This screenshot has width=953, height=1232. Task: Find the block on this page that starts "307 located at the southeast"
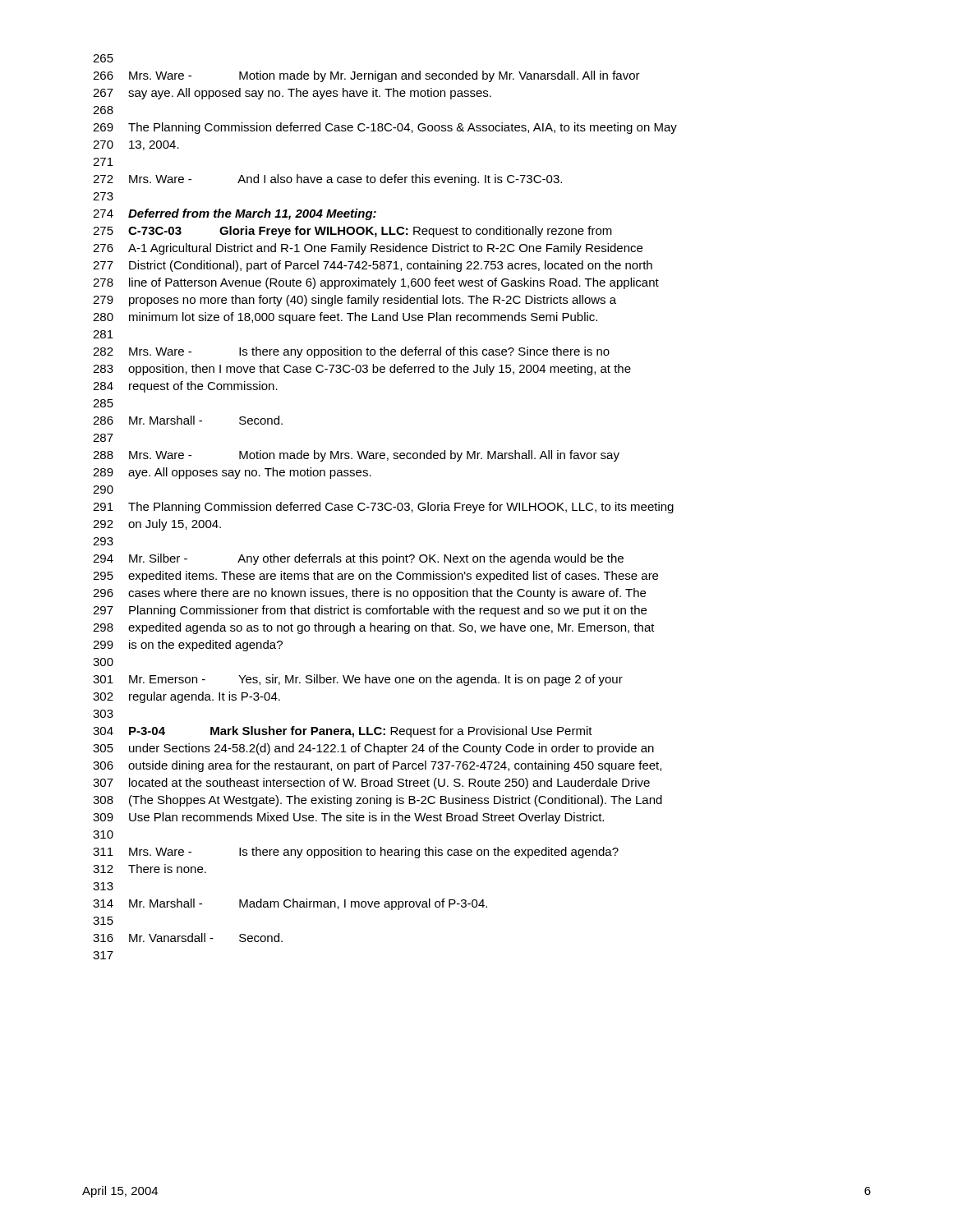[x=476, y=782]
